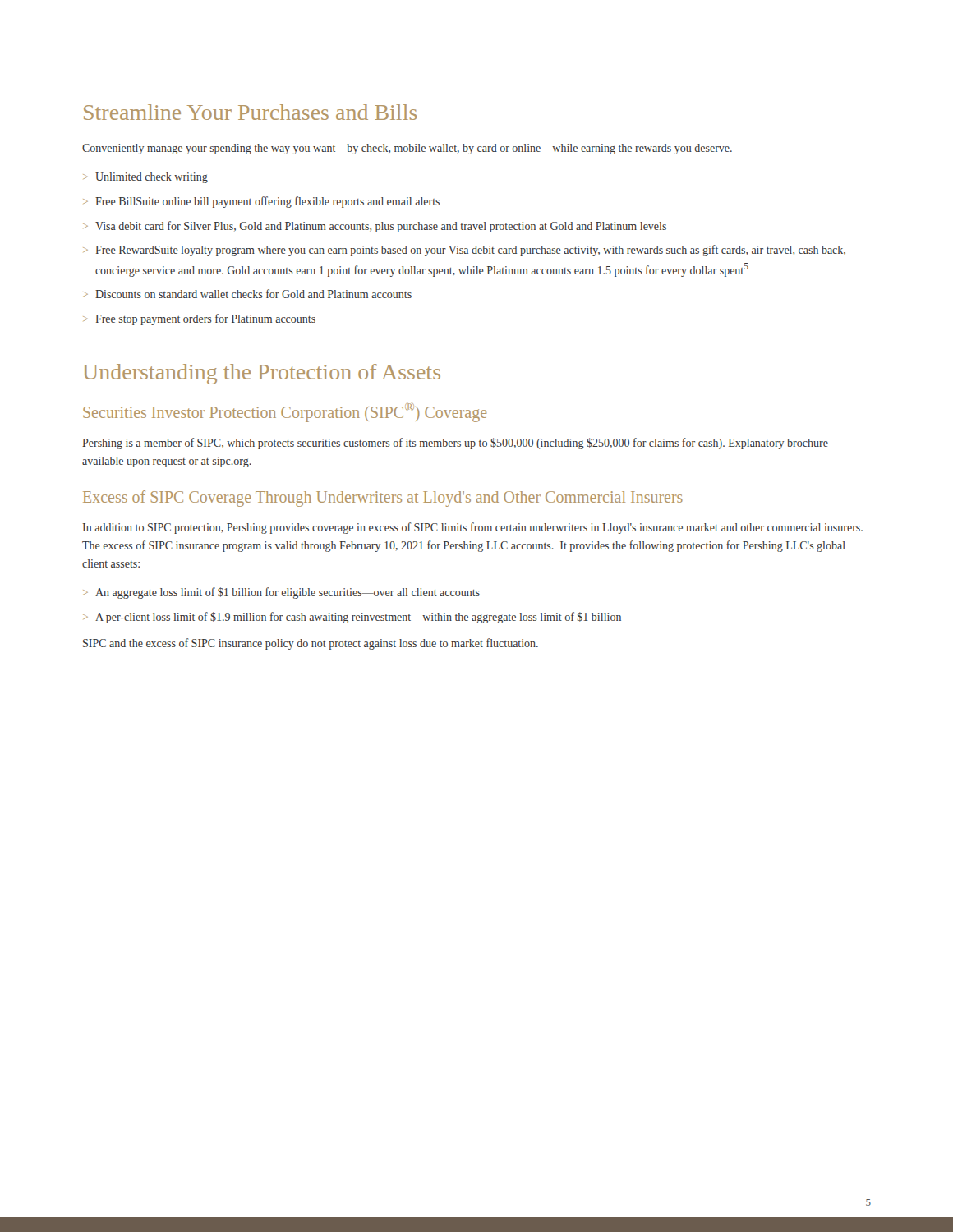Navigate to the text starting "> A per-client loss limit of $1.9"
This screenshot has width=953, height=1232.
[476, 618]
